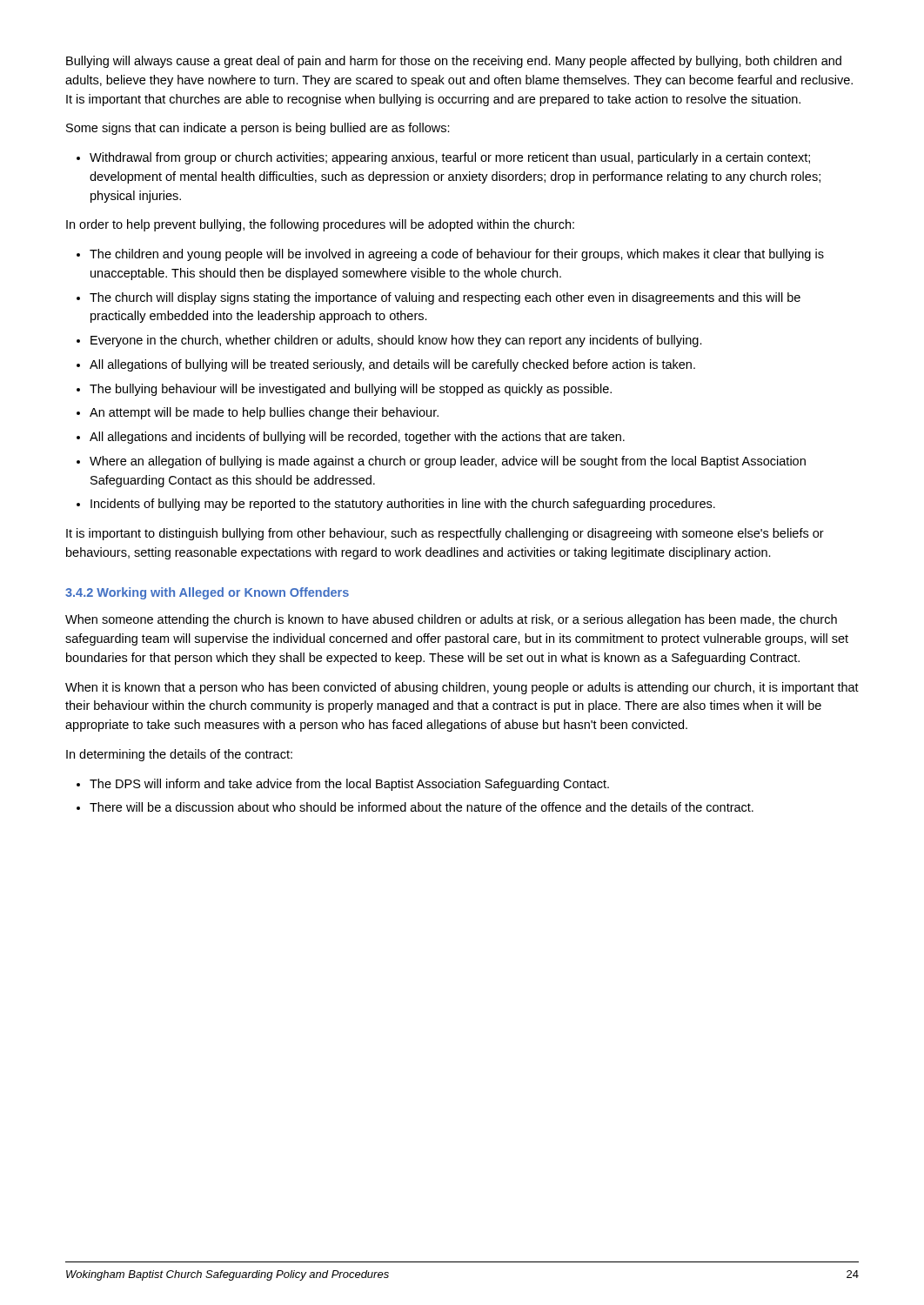The height and width of the screenshot is (1305, 924).
Task: Find the text starting "Incidents of bullying may"
Action: click(474, 505)
